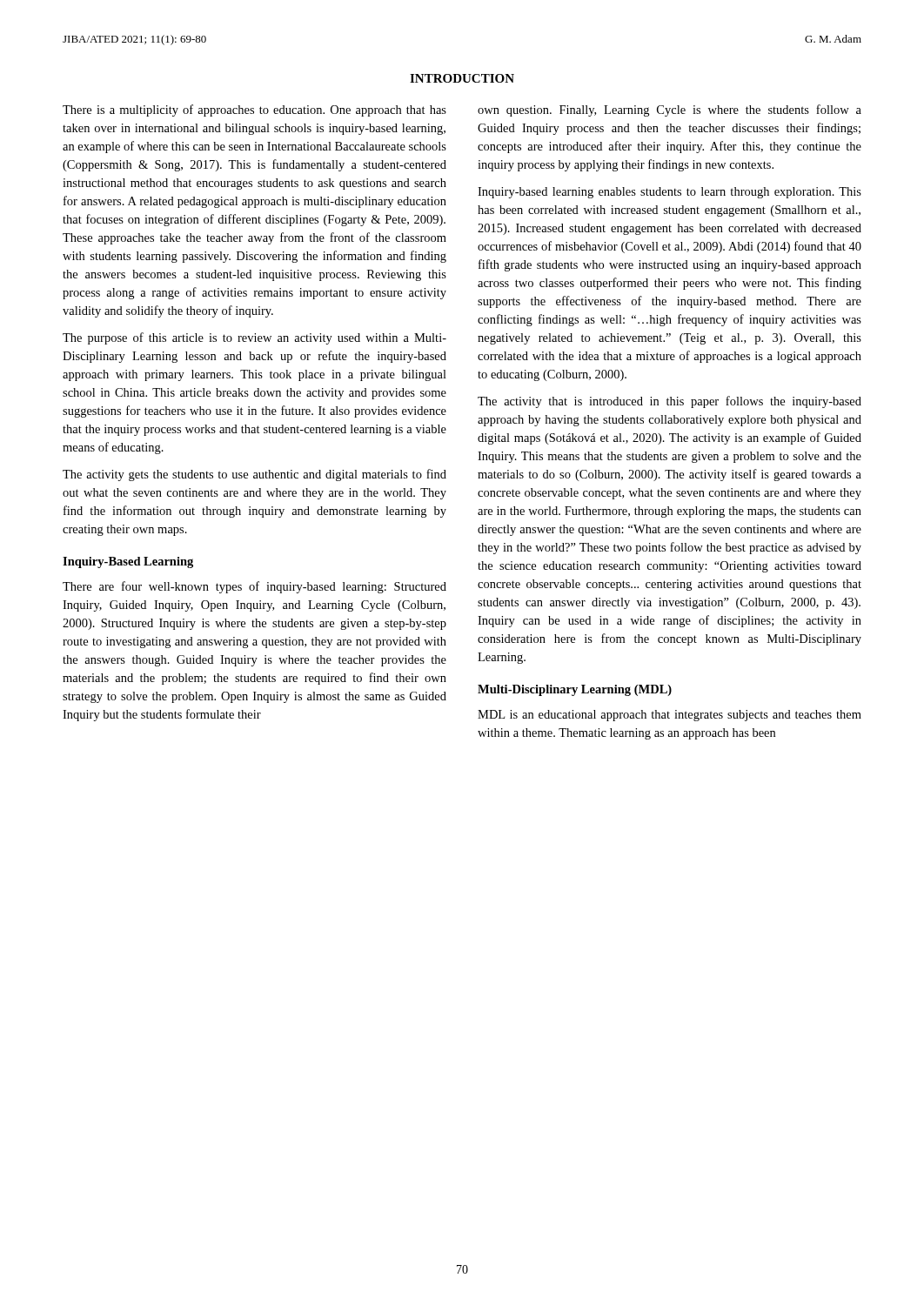Select the text block with the text "MDL is an"
Image resolution: width=924 pixels, height=1305 pixels.
pos(669,724)
